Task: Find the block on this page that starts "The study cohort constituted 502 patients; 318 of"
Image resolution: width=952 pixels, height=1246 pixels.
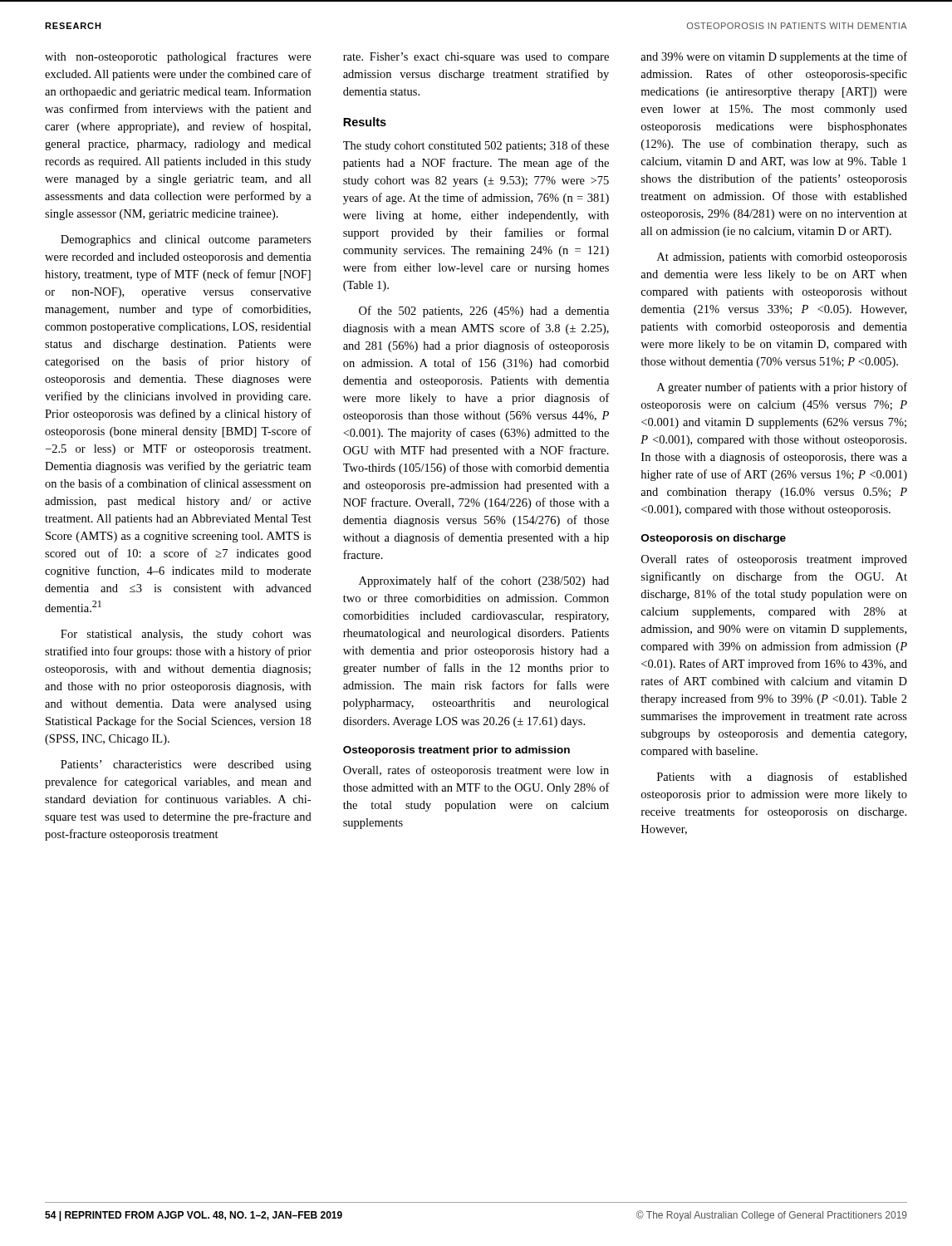Action: tap(476, 216)
